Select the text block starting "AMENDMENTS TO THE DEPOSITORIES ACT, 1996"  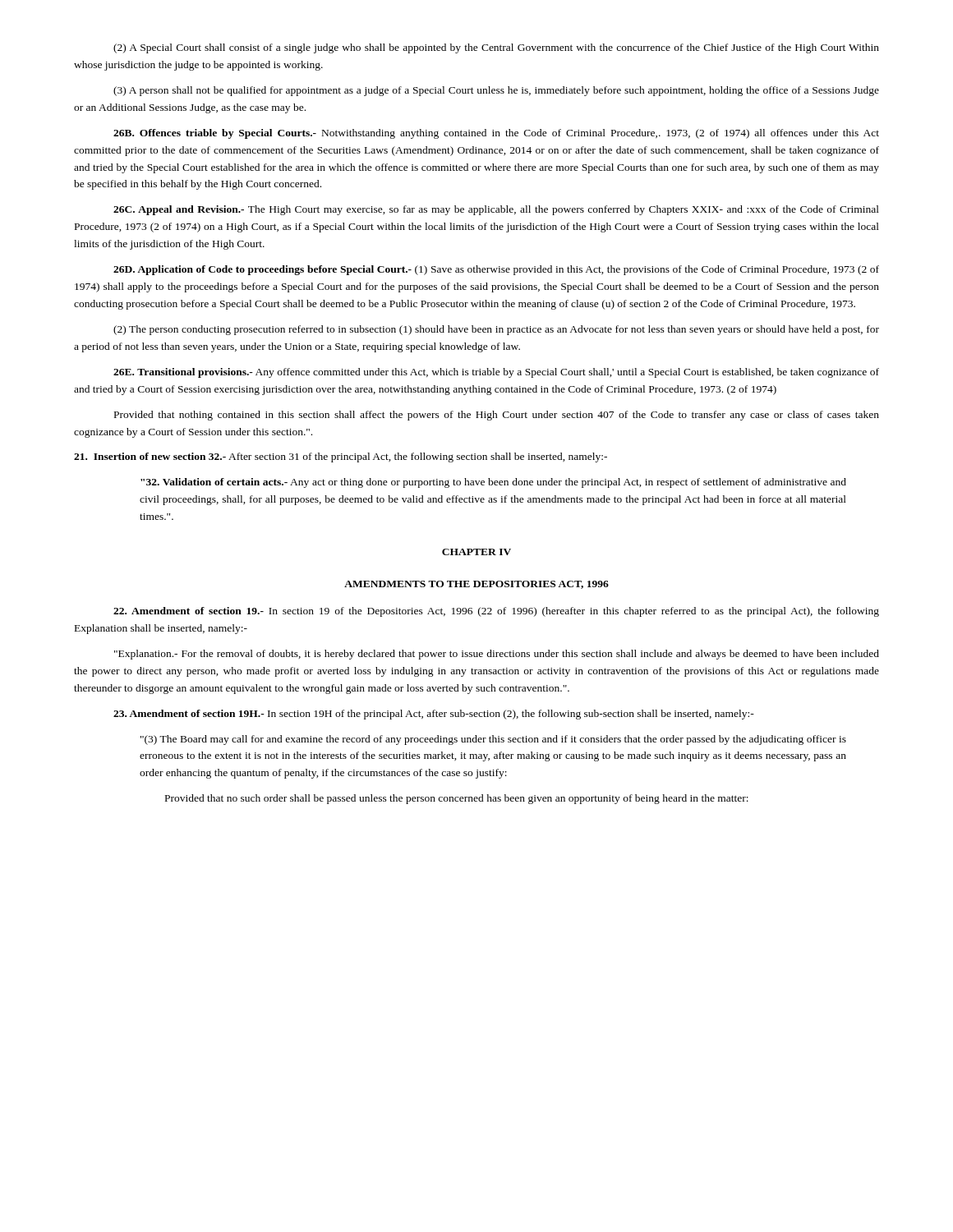(x=476, y=584)
